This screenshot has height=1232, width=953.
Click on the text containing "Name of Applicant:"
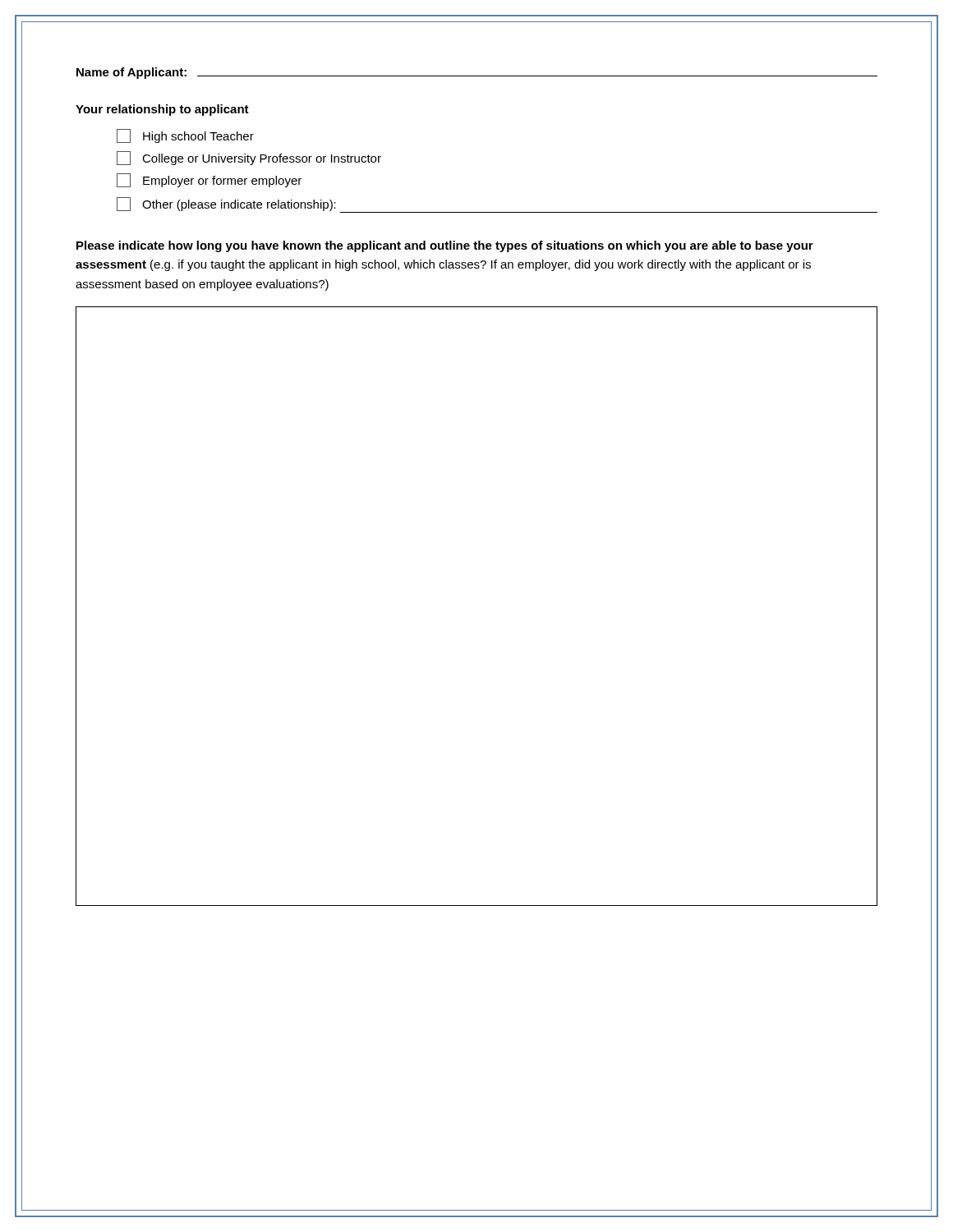pos(476,69)
